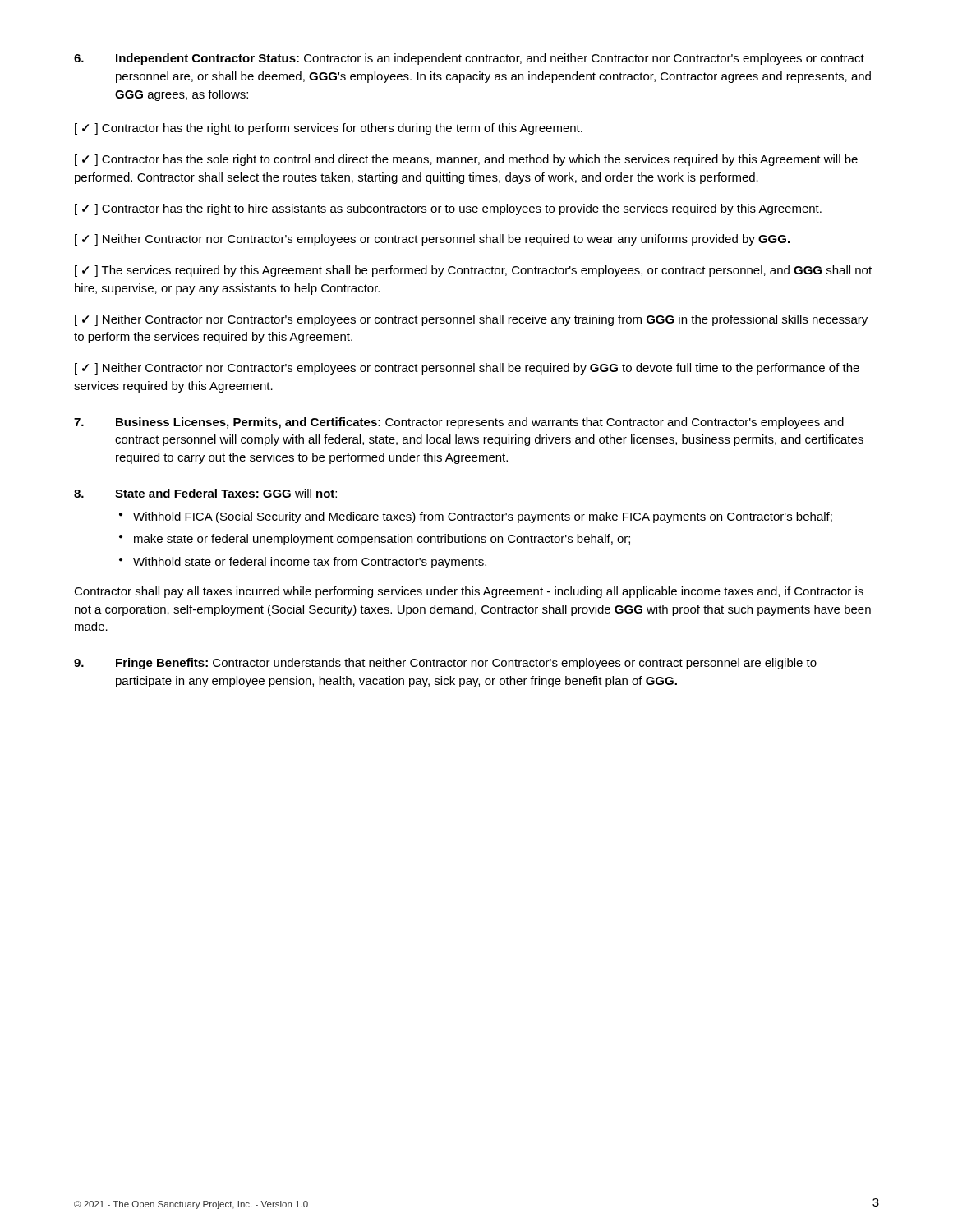This screenshot has height=1232, width=953.
Task: Locate the text starting "make state or federal"
Action: [x=382, y=539]
